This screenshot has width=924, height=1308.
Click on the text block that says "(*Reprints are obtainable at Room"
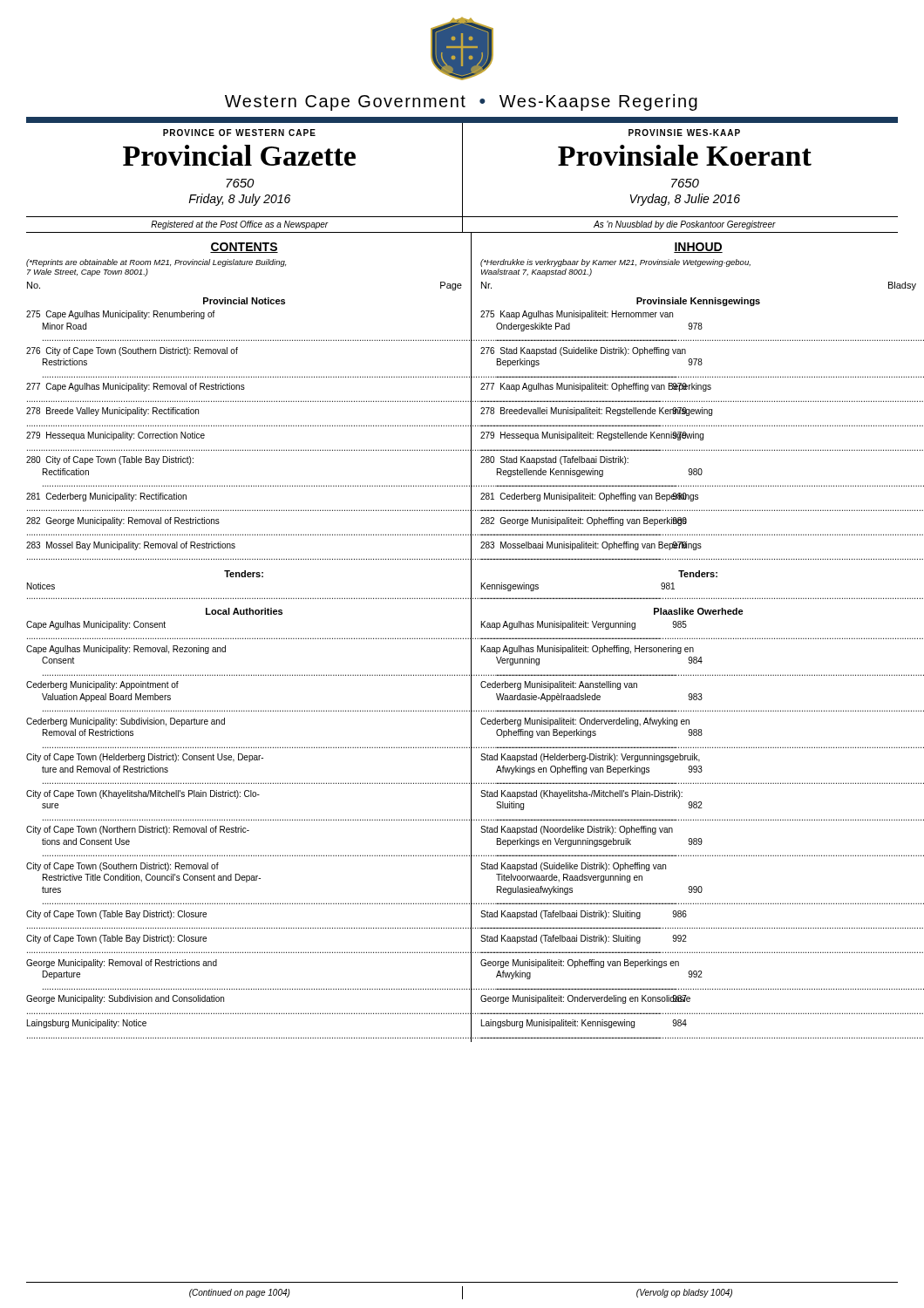point(157,267)
